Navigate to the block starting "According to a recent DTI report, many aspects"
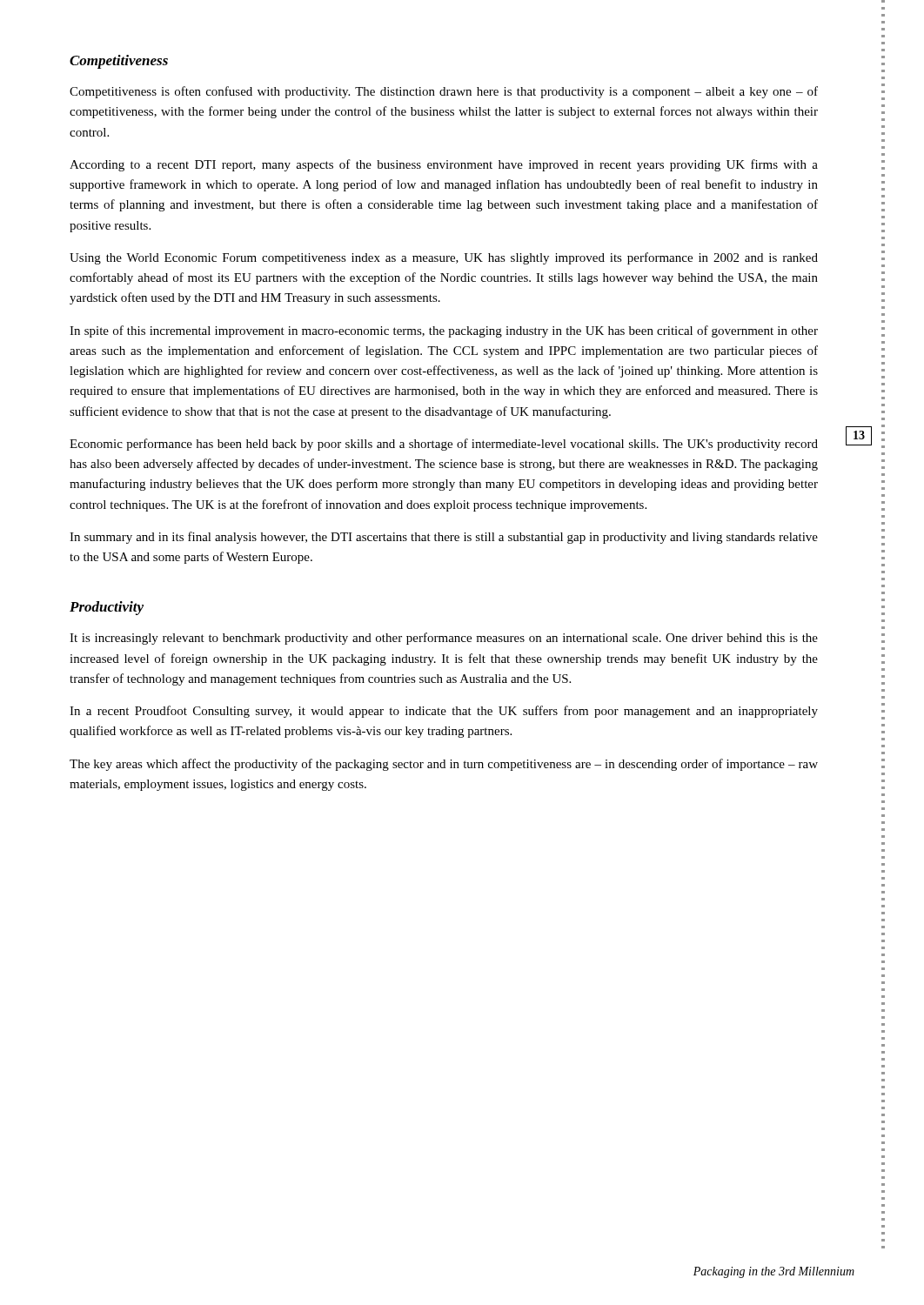The image size is (924, 1305). [444, 195]
